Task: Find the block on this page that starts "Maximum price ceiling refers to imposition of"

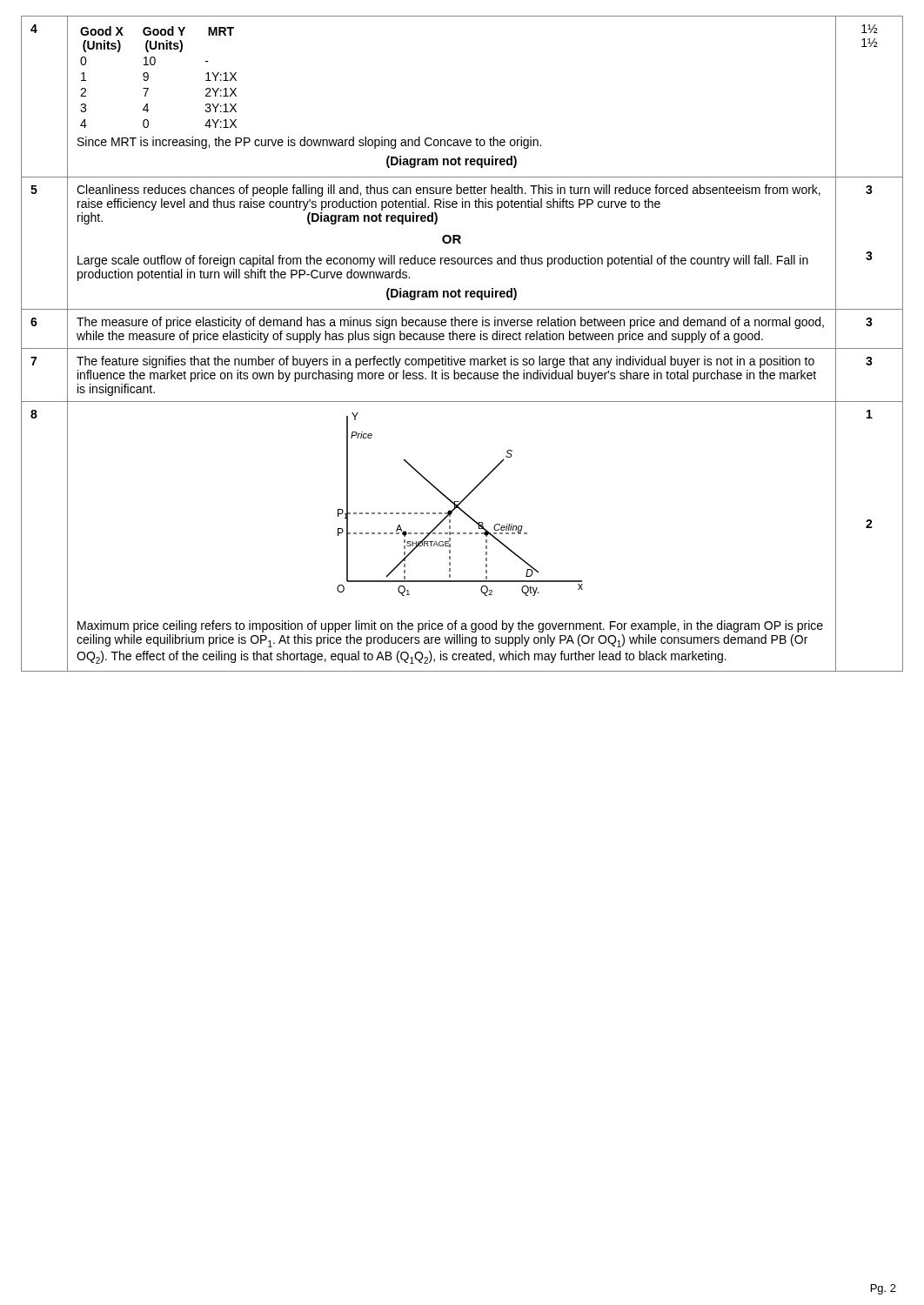Action: [450, 642]
